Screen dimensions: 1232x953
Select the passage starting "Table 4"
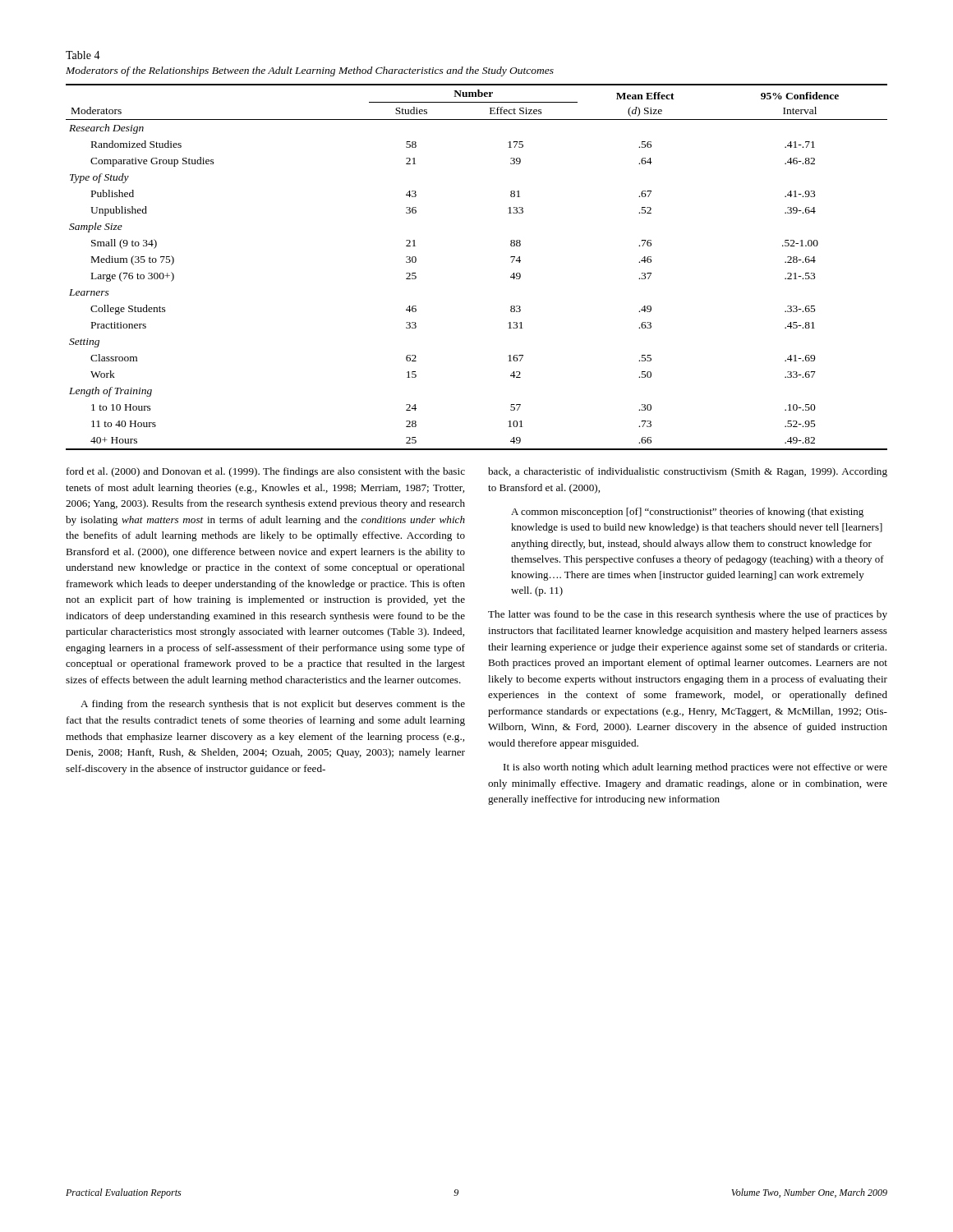click(83, 55)
